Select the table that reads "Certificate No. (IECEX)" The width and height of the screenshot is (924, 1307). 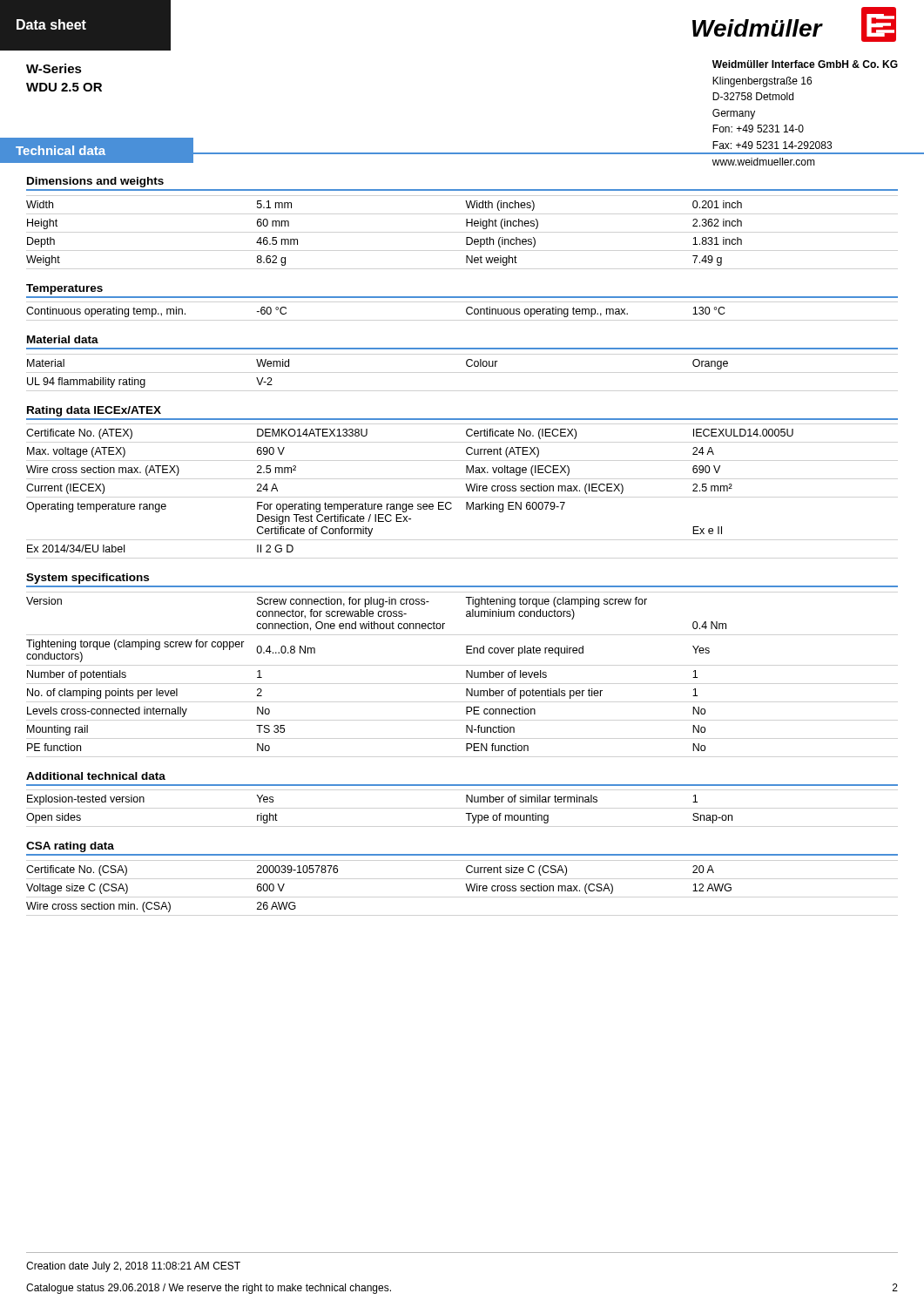(x=462, y=489)
